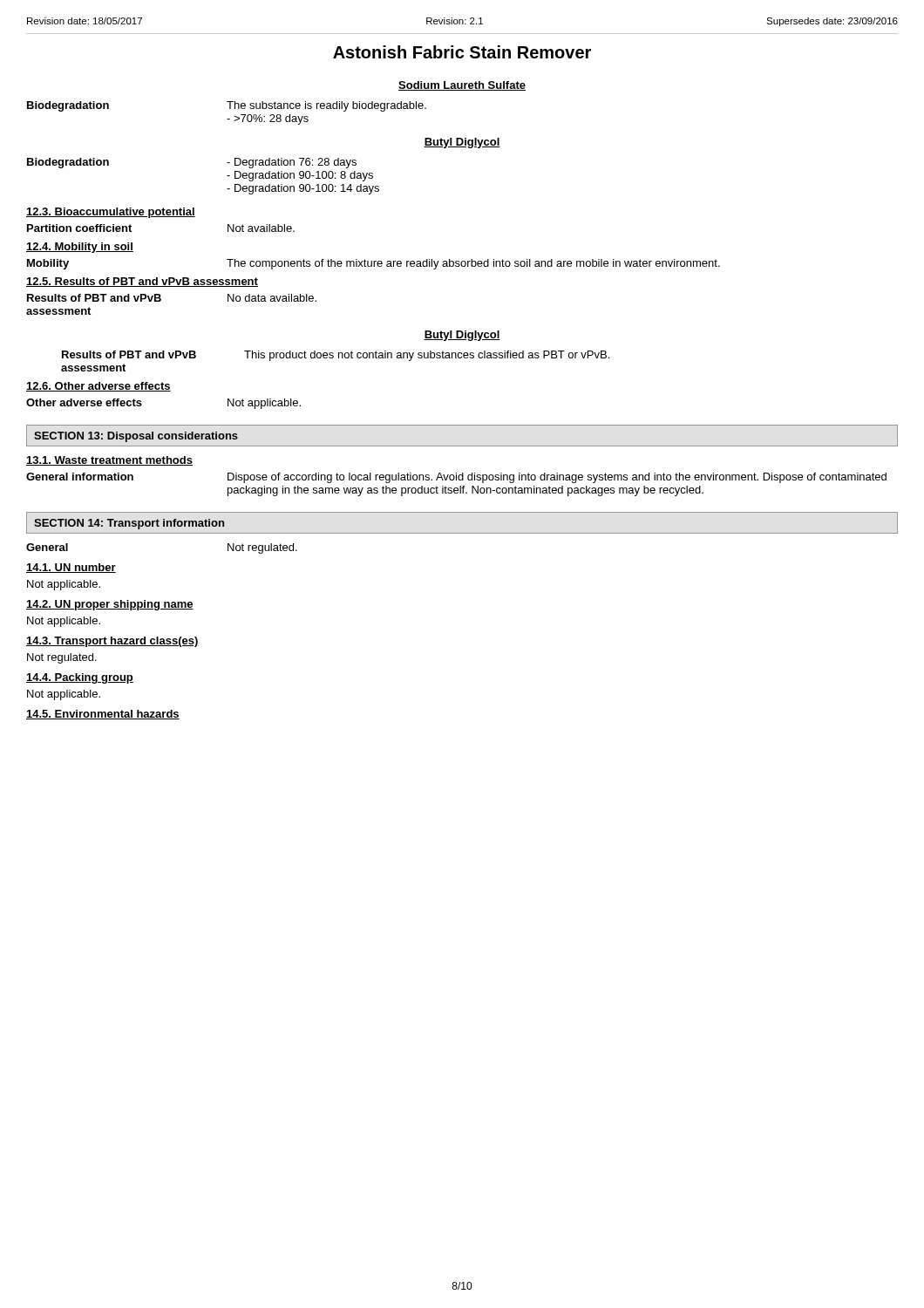This screenshot has width=924, height=1308.
Task: Click the passage that begins "Biodegradation The substance is readily biodegradable.- >70%: 28"
Action: tap(227, 106)
